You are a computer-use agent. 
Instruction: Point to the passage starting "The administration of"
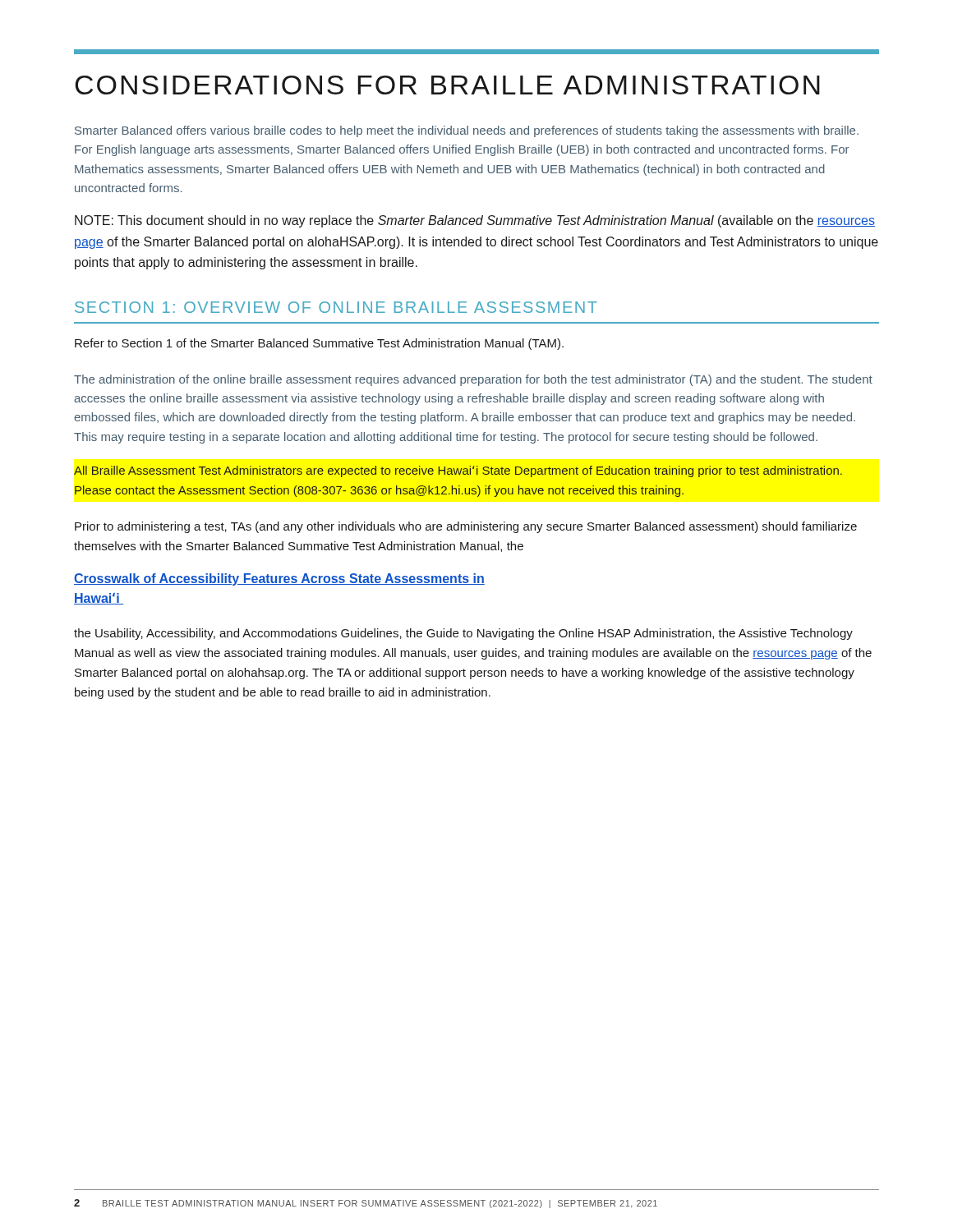pyautogui.click(x=473, y=408)
